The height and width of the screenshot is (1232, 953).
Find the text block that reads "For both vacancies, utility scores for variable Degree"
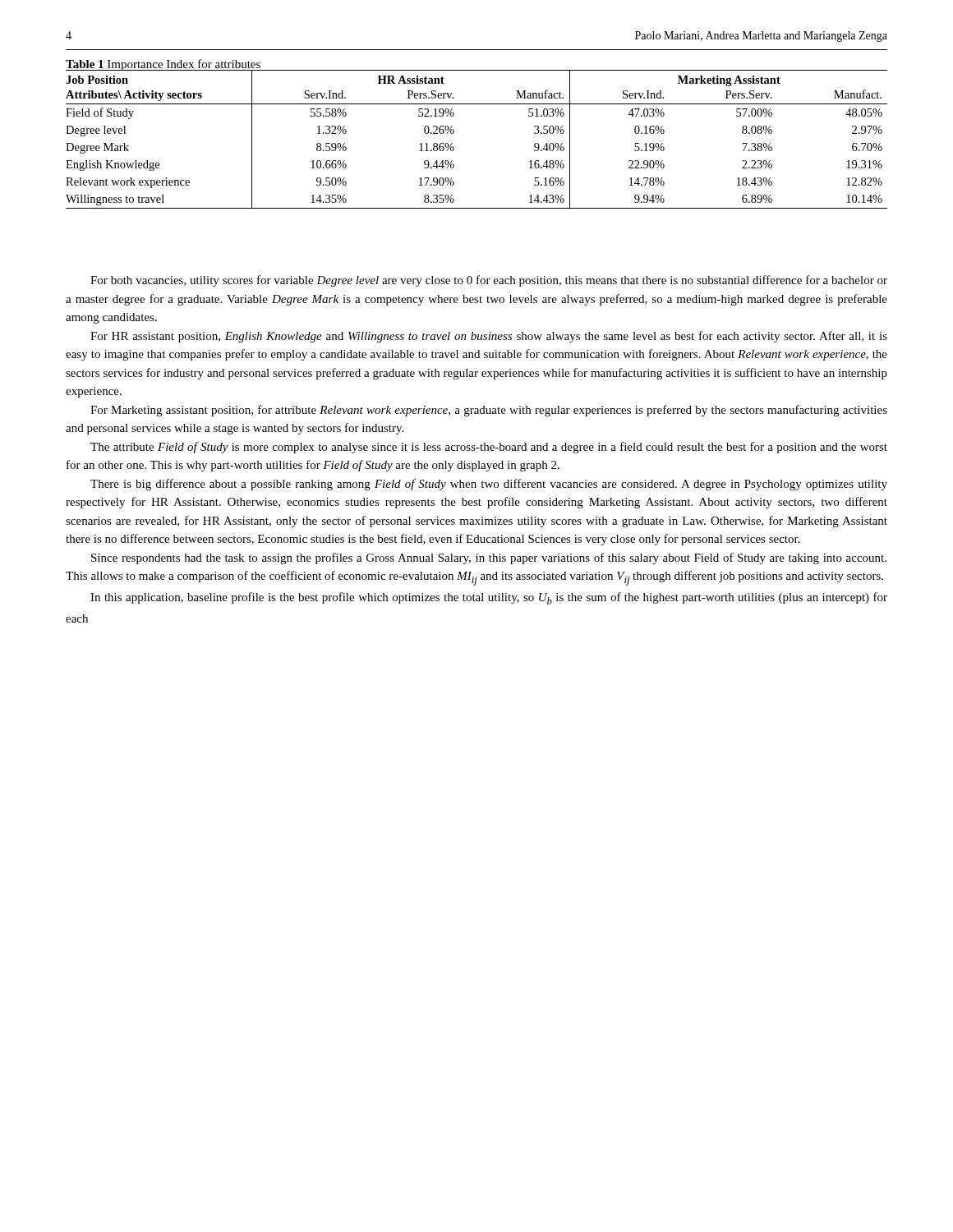pos(476,449)
